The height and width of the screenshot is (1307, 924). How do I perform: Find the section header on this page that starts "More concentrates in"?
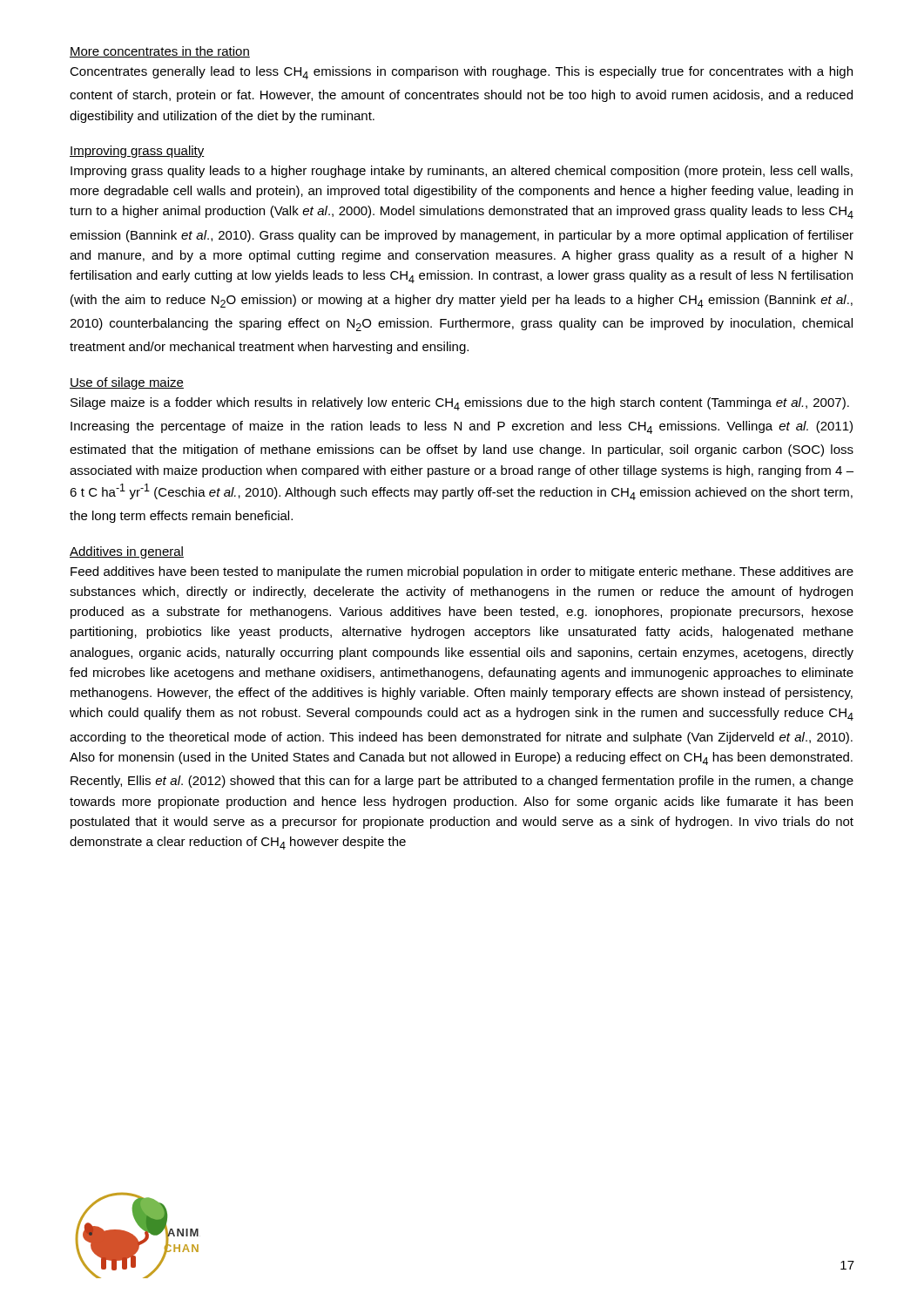point(160,51)
